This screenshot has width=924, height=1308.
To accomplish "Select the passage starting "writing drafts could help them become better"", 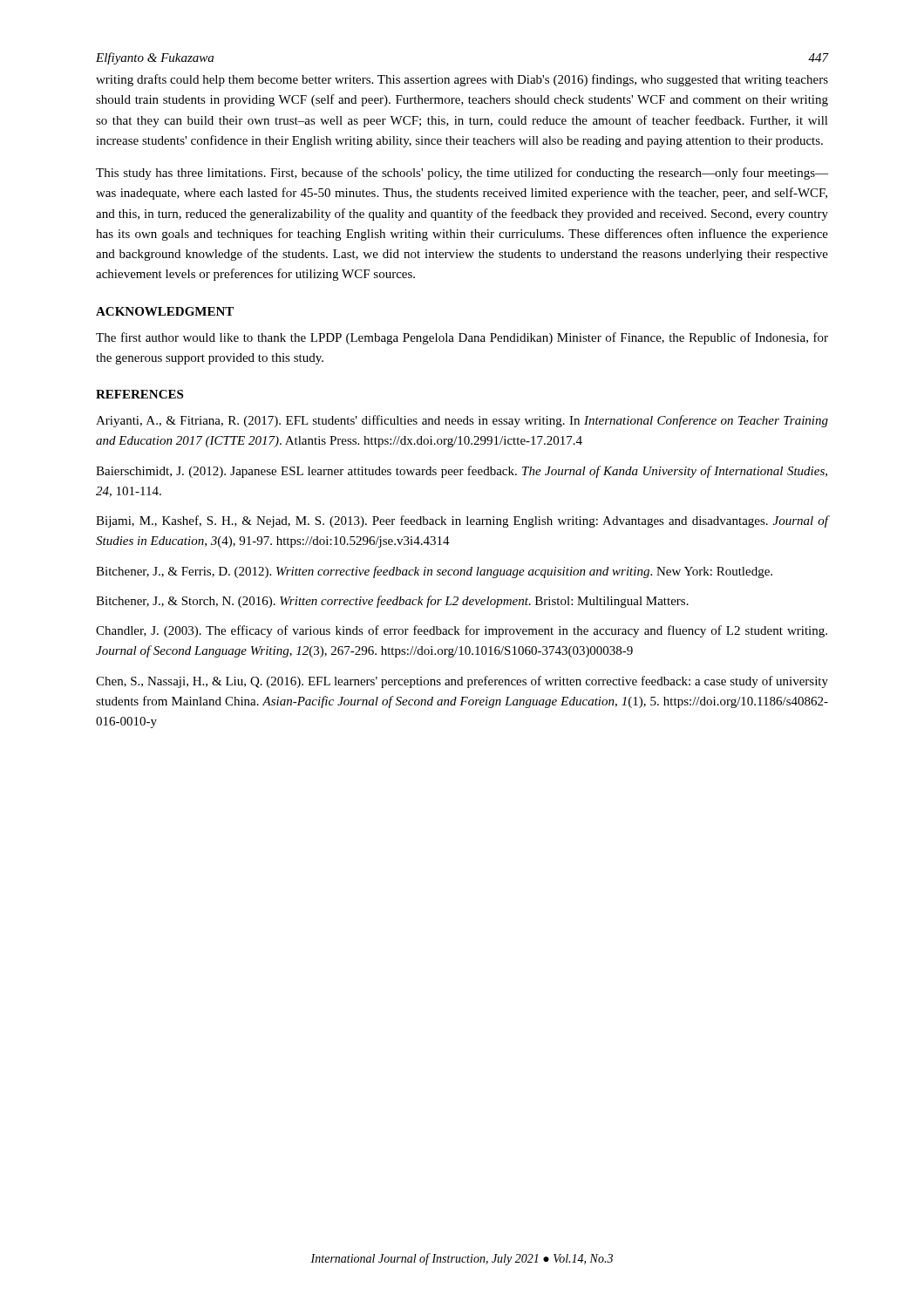I will click(462, 110).
